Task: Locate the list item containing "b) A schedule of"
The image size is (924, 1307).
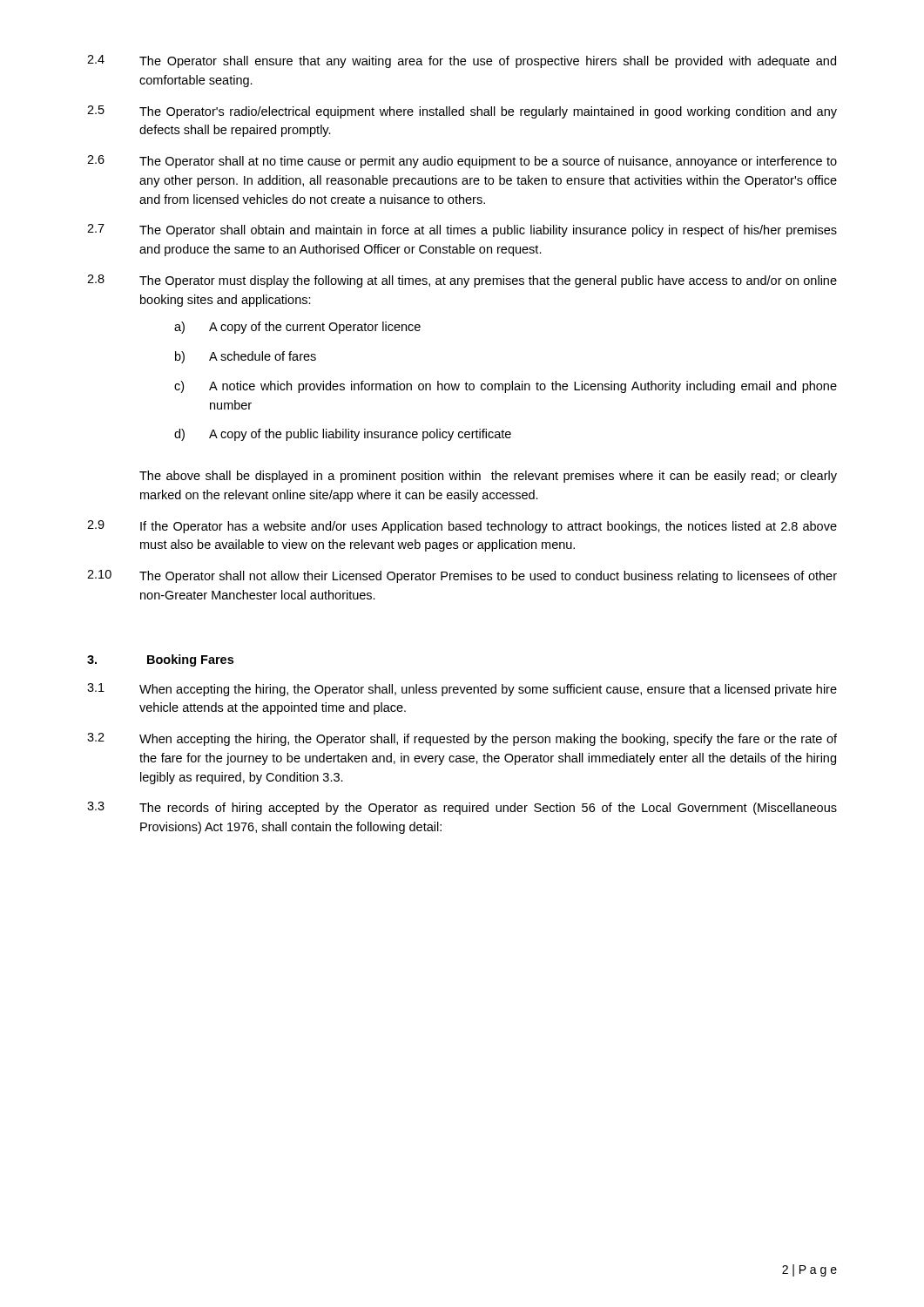Action: coord(246,357)
